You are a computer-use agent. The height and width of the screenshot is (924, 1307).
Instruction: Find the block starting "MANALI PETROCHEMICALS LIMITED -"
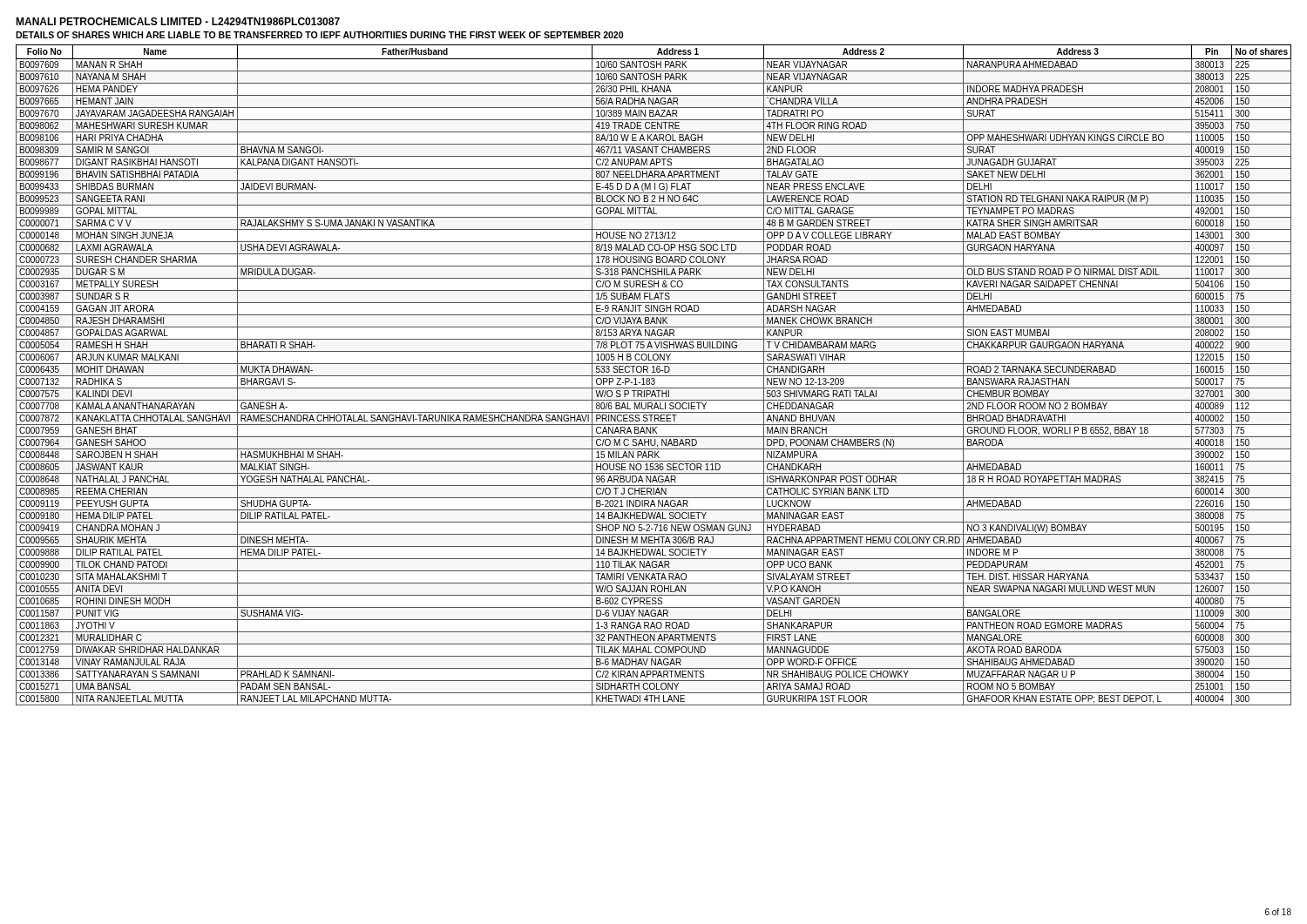coord(178,22)
